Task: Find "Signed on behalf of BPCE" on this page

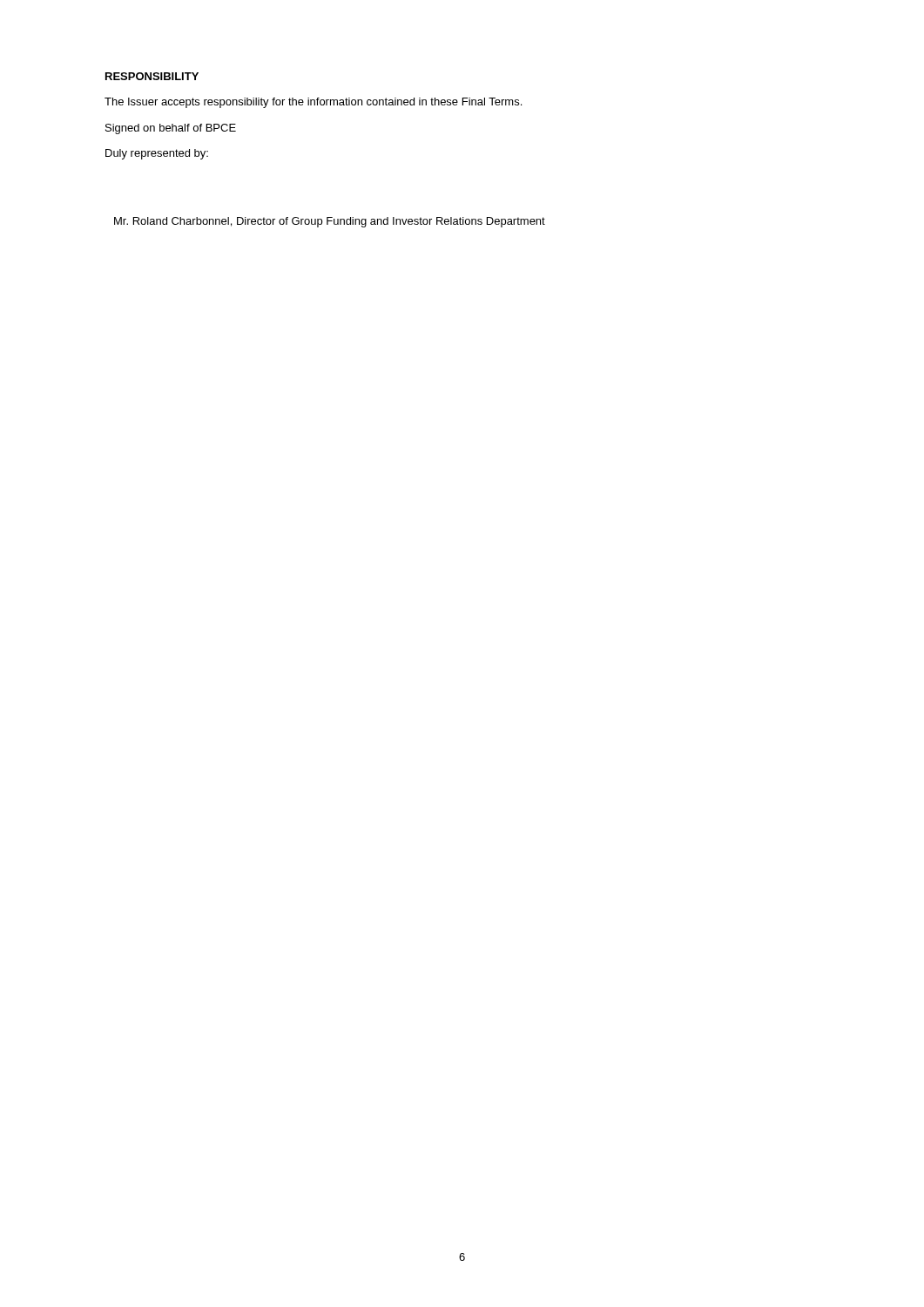Action: (x=170, y=127)
